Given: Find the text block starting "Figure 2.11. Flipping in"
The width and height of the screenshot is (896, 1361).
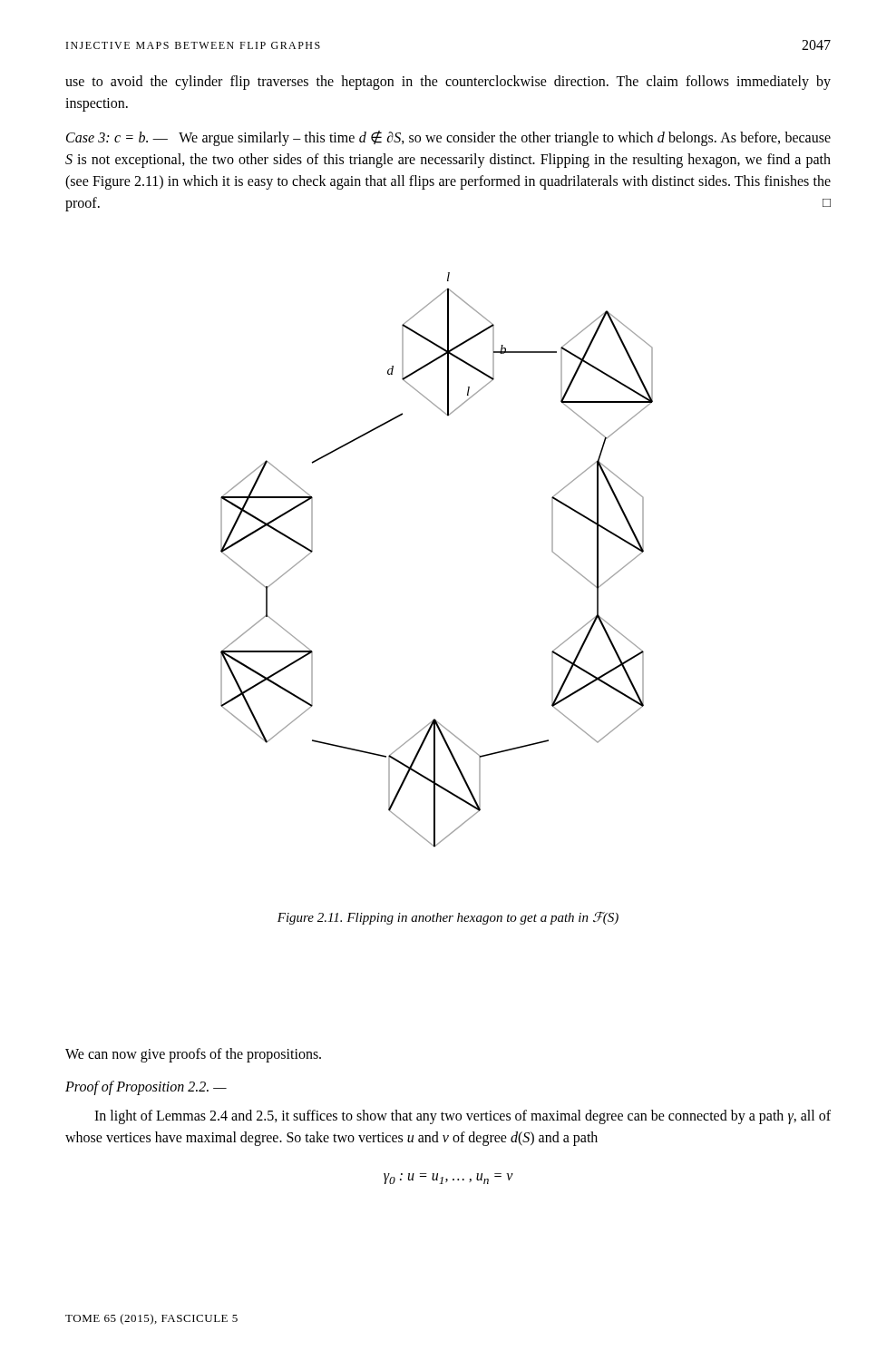Looking at the screenshot, I should coord(448,917).
